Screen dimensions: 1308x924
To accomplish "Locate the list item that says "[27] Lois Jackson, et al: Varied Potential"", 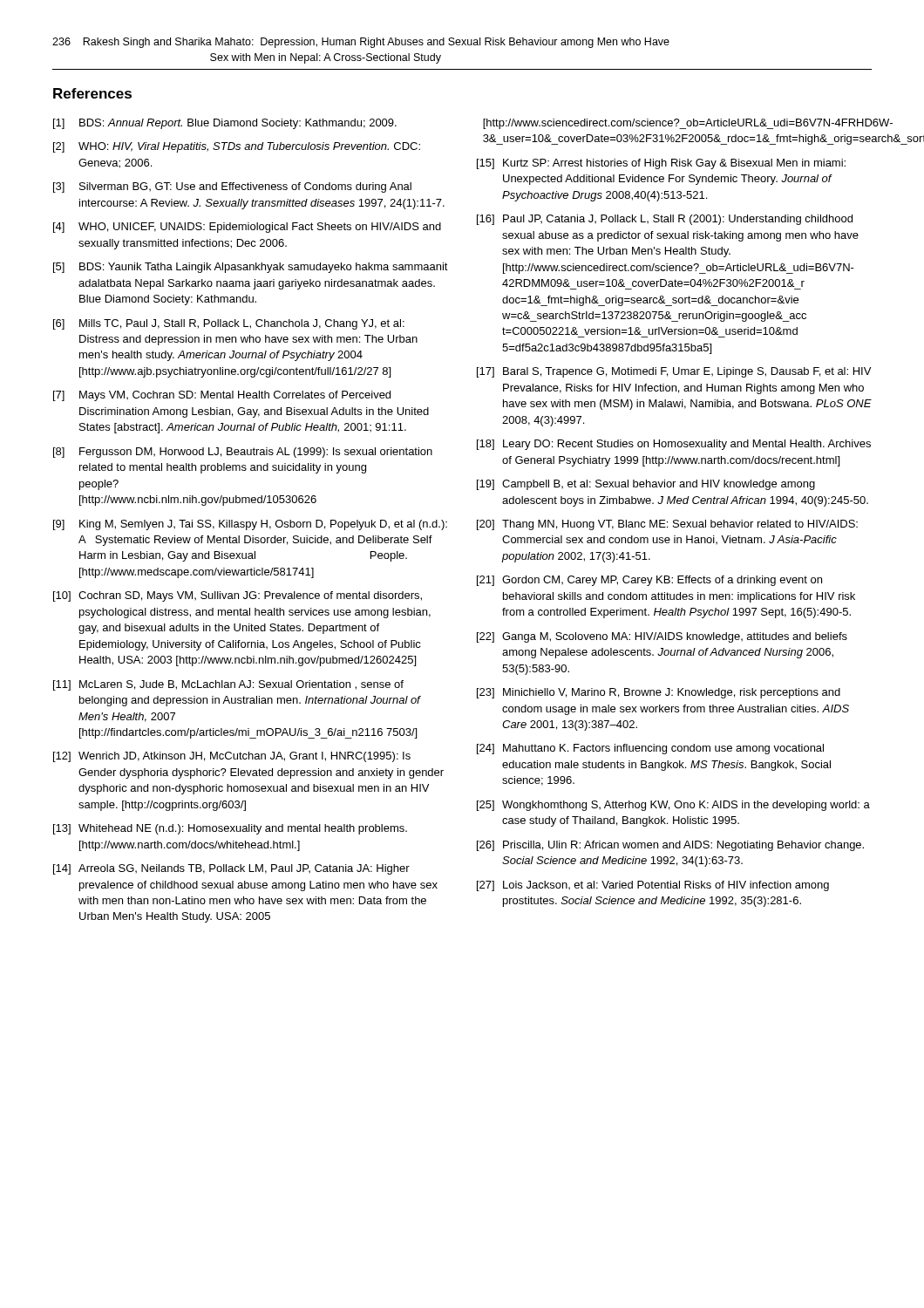I will click(x=674, y=893).
